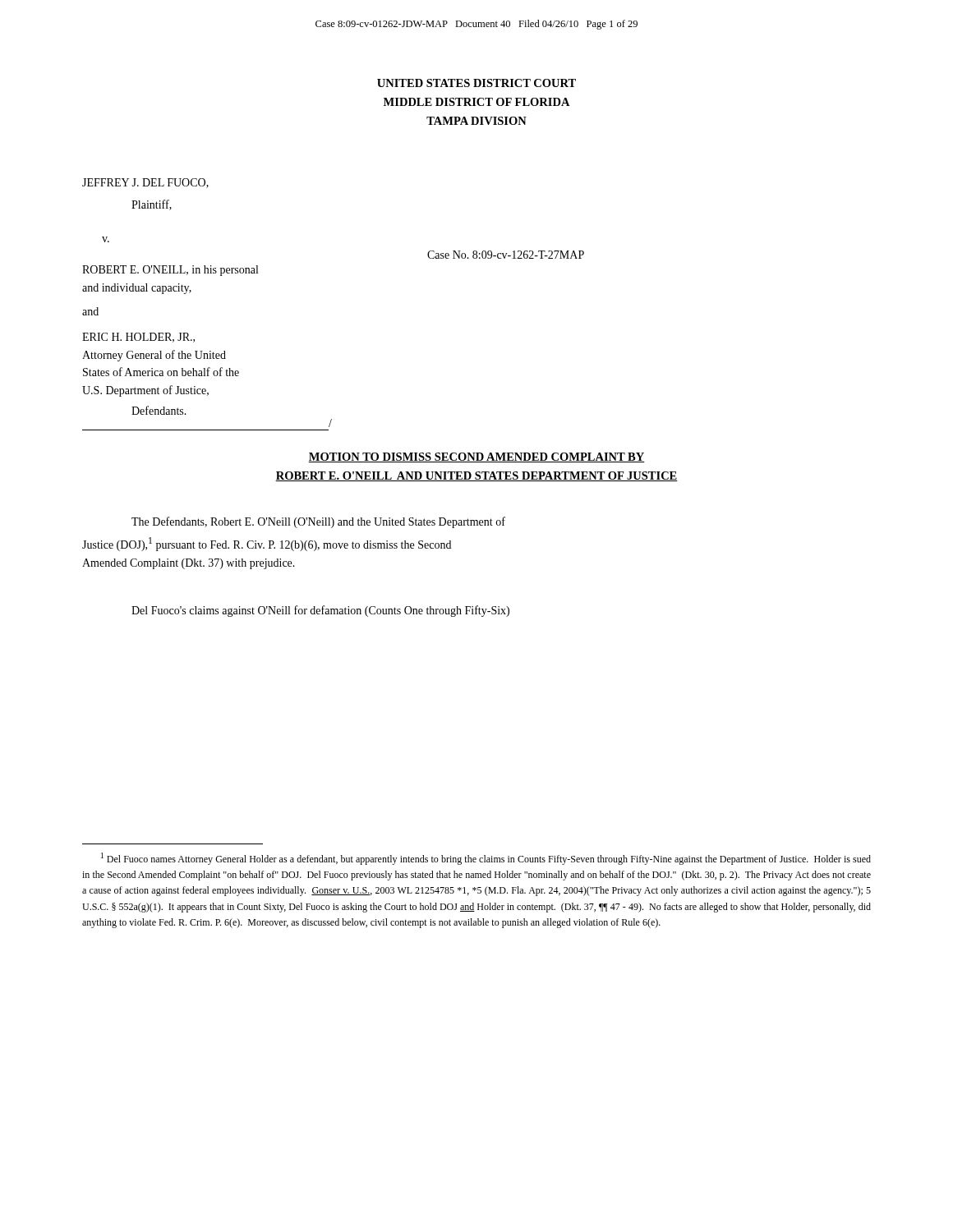953x1232 pixels.
Task: Find the region starting "MOTION TO DISMISS"
Action: coord(476,466)
